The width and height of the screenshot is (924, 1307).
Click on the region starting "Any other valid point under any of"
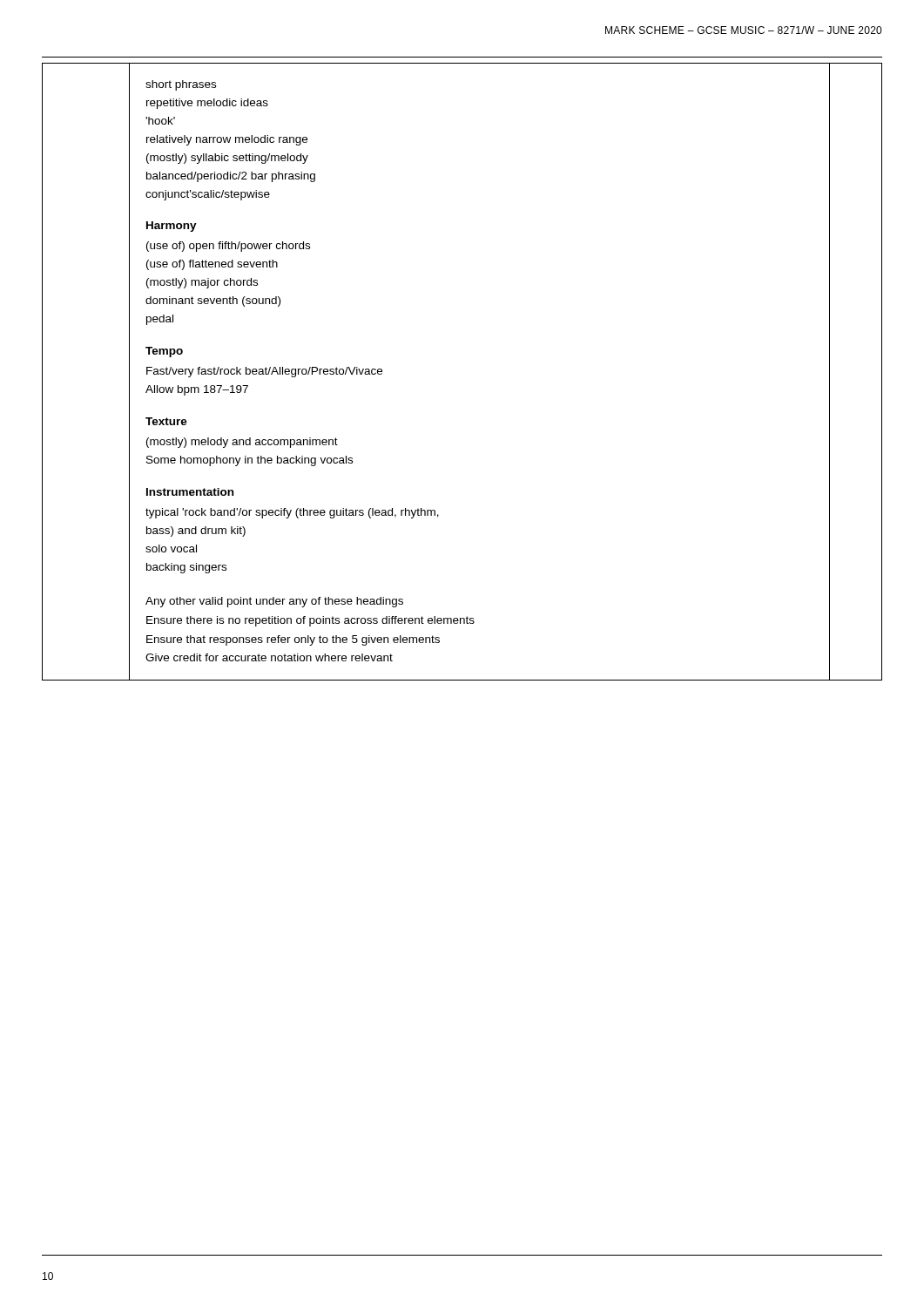310,629
